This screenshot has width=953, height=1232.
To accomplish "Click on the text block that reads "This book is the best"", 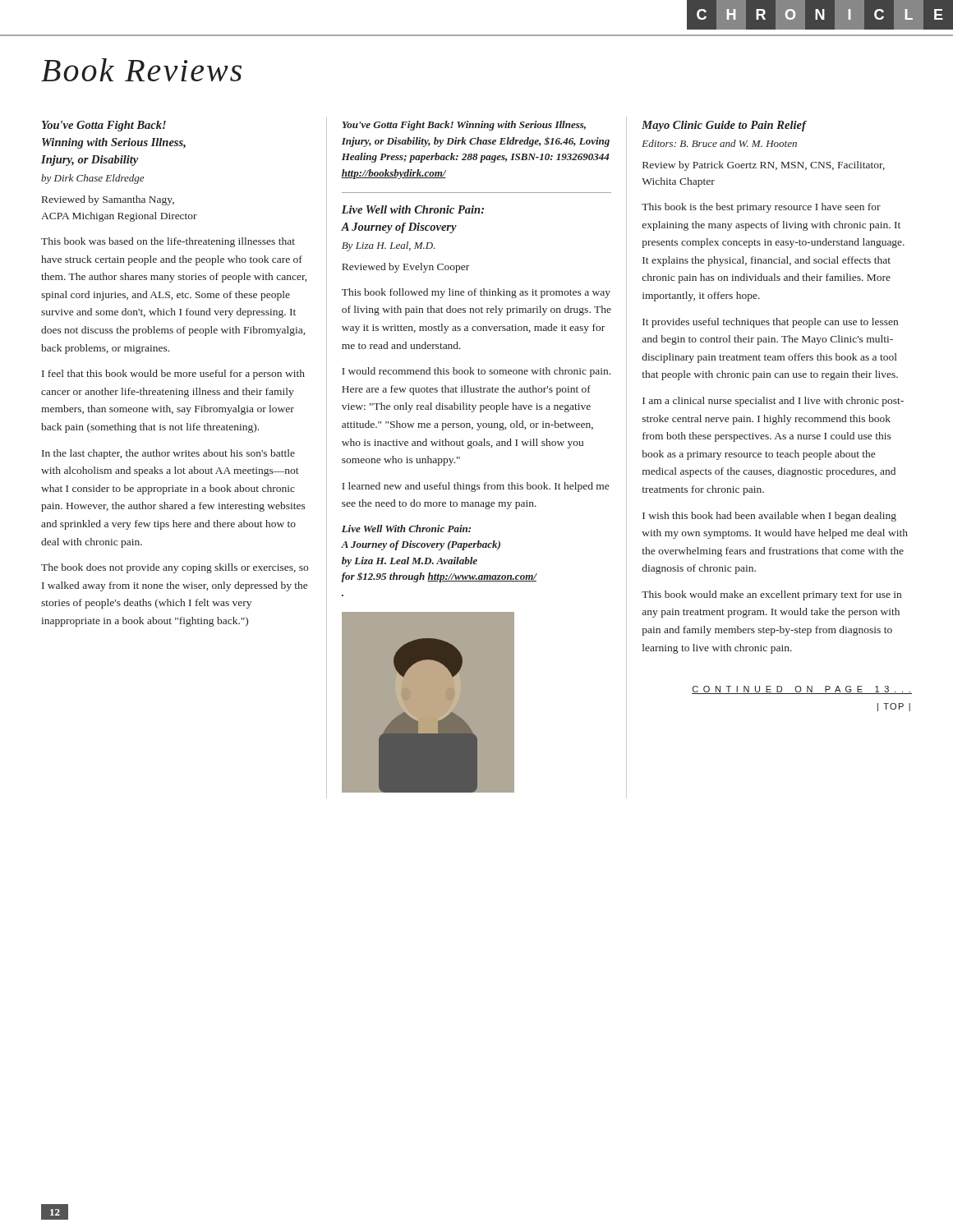I will point(773,251).
